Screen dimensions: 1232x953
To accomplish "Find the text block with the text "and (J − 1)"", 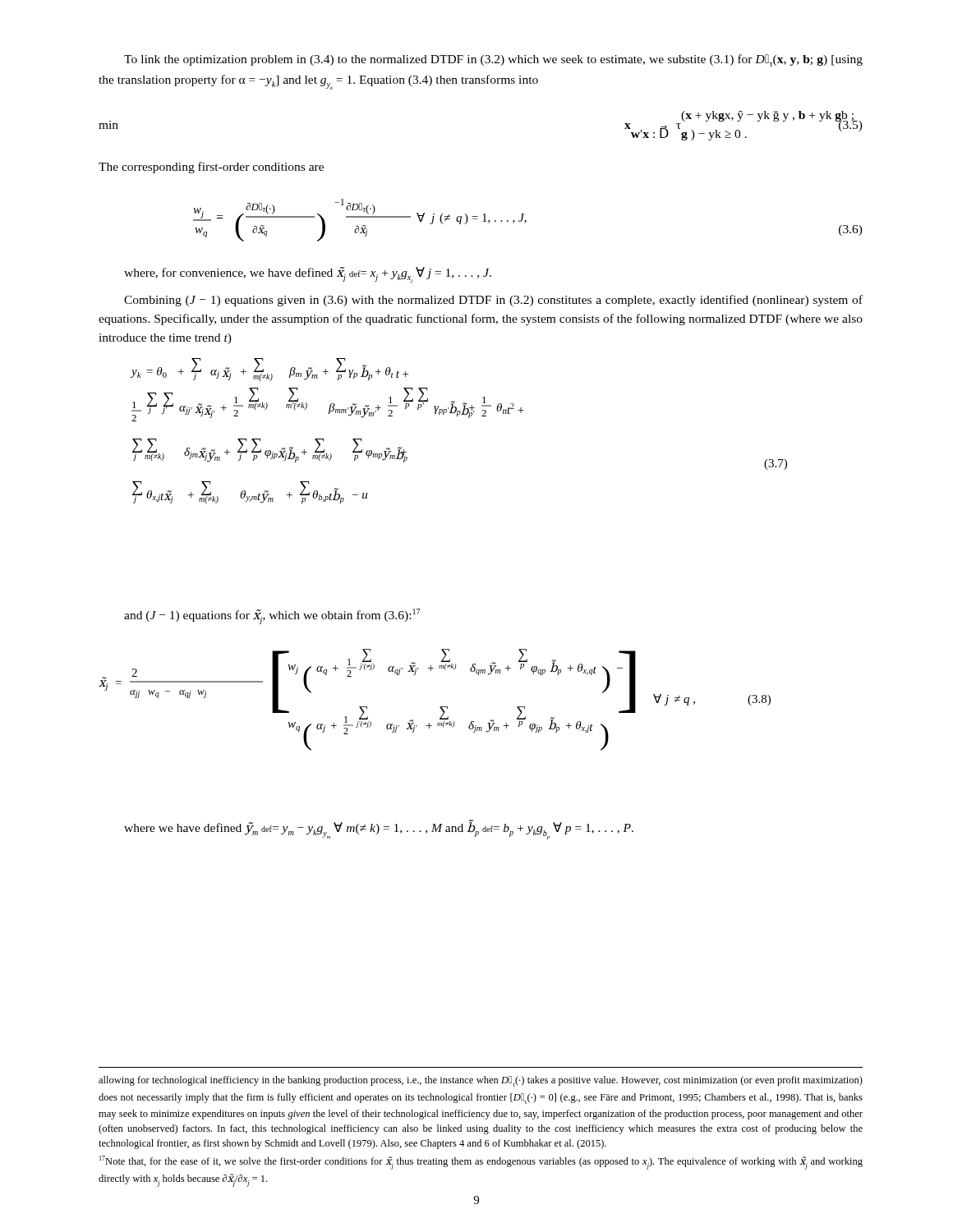I will tap(272, 616).
